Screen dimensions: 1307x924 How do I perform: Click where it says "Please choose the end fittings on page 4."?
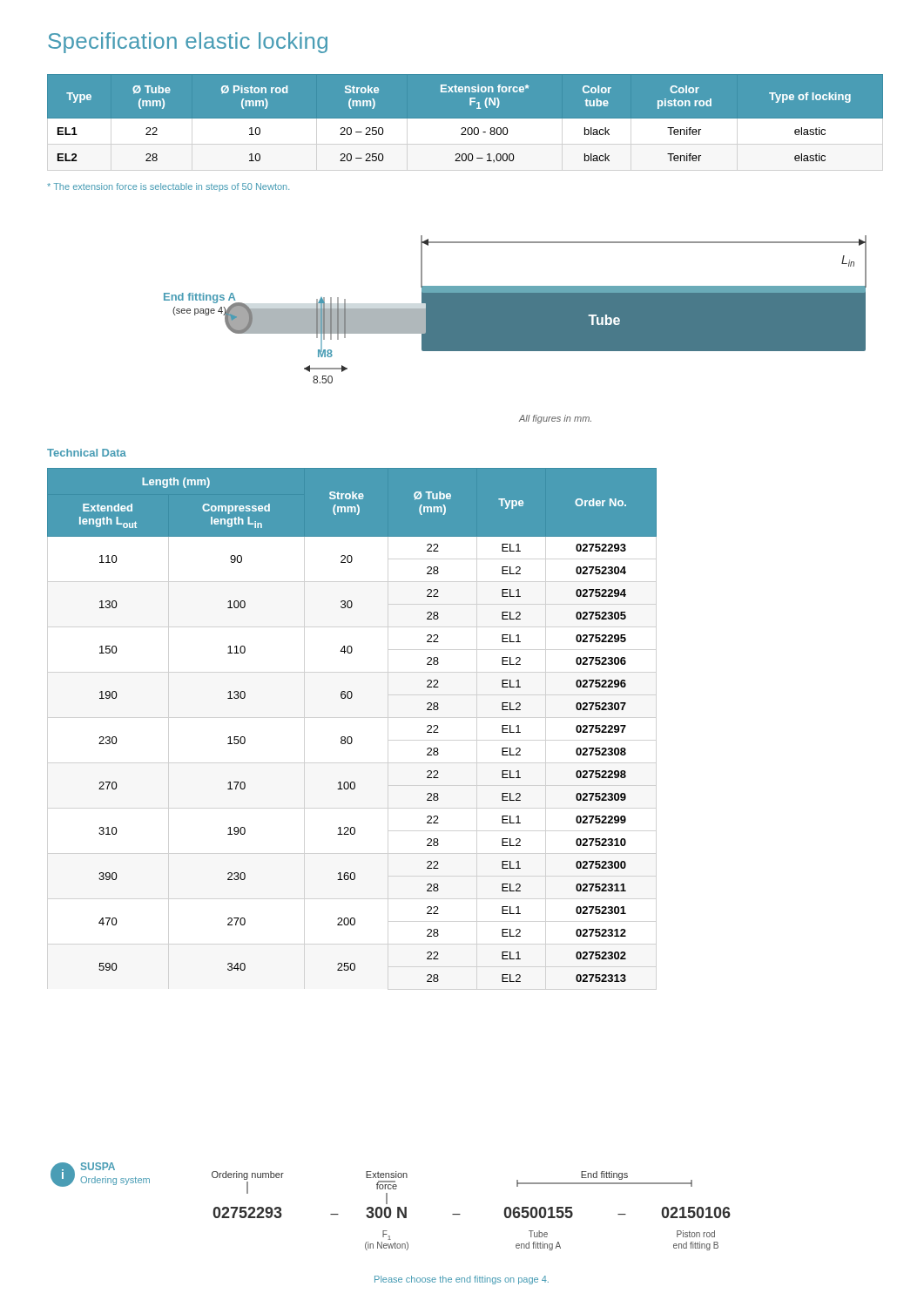[x=462, y=1279]
